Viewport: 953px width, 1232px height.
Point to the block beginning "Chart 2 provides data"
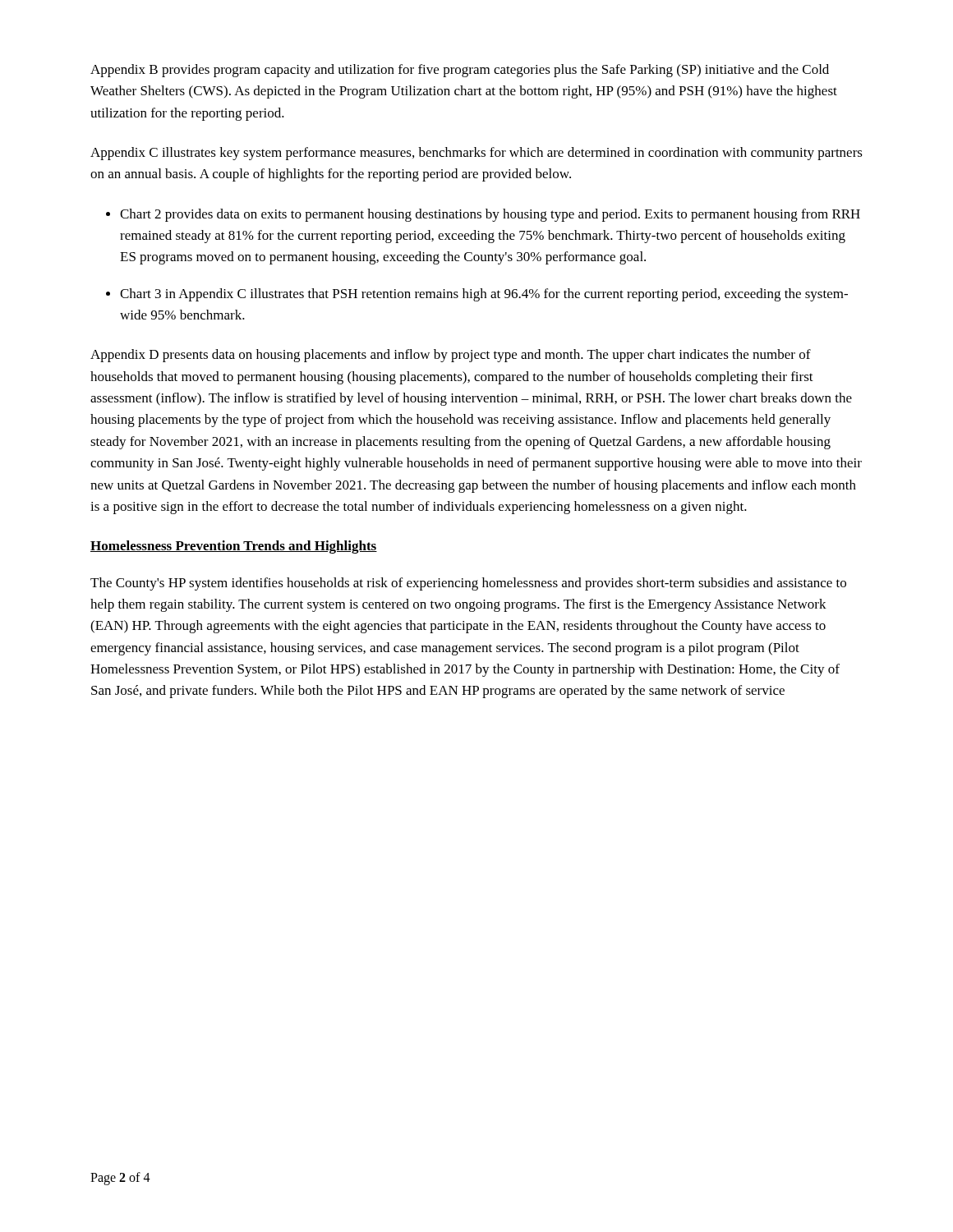[x=490, y=235]
